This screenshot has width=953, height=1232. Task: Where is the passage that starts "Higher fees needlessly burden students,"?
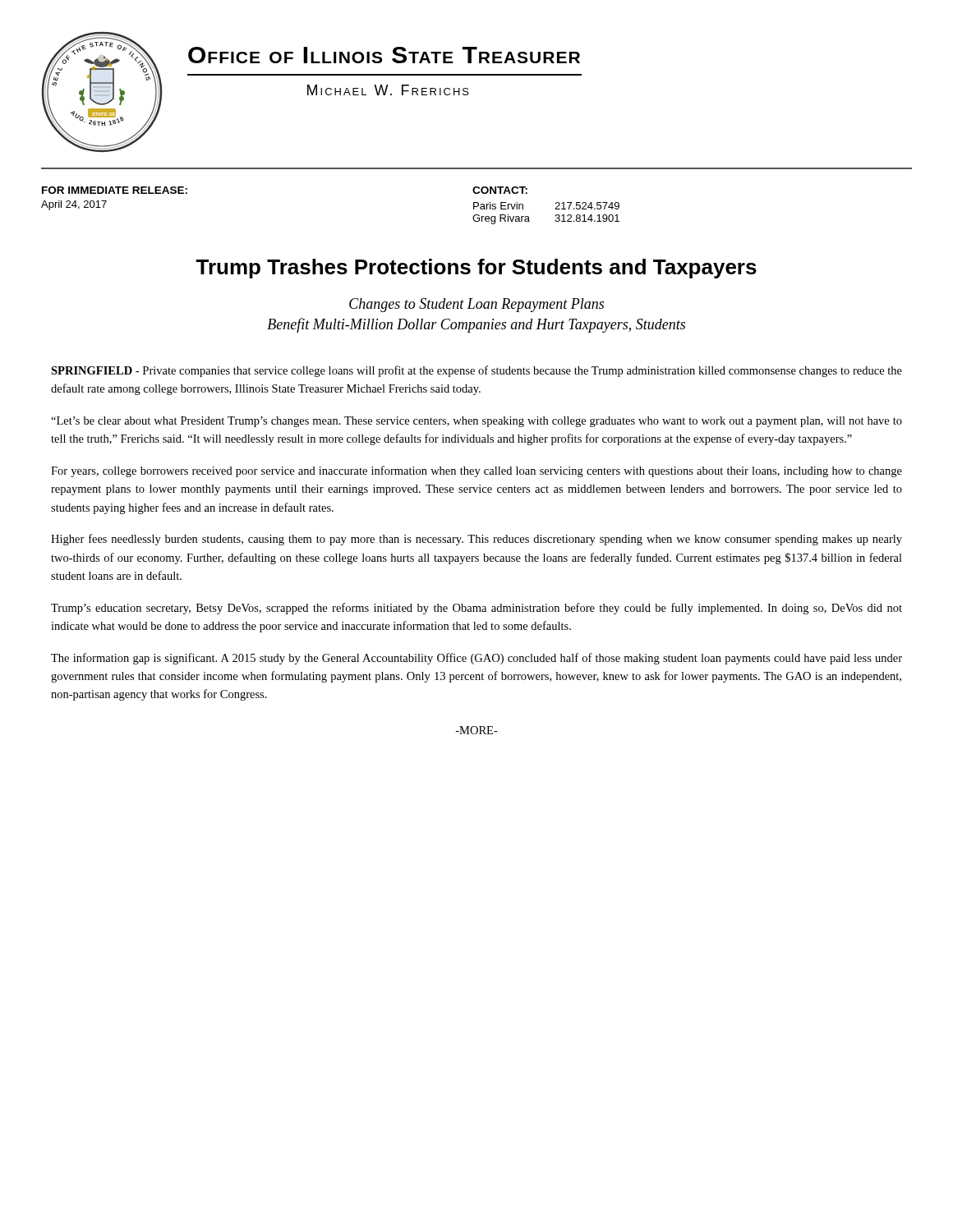[x=476, y=557]
